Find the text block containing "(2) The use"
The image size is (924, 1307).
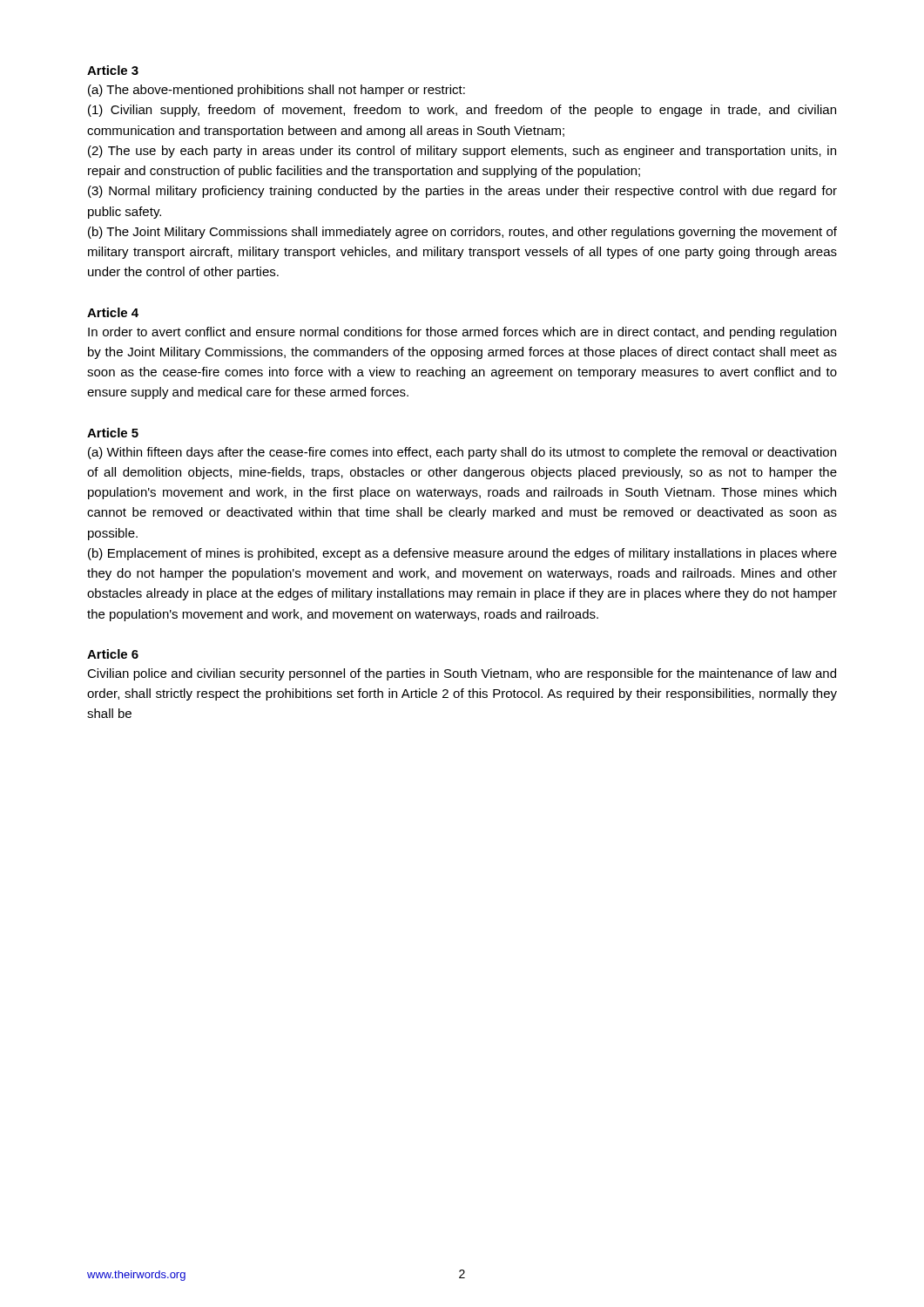(462, 160)
